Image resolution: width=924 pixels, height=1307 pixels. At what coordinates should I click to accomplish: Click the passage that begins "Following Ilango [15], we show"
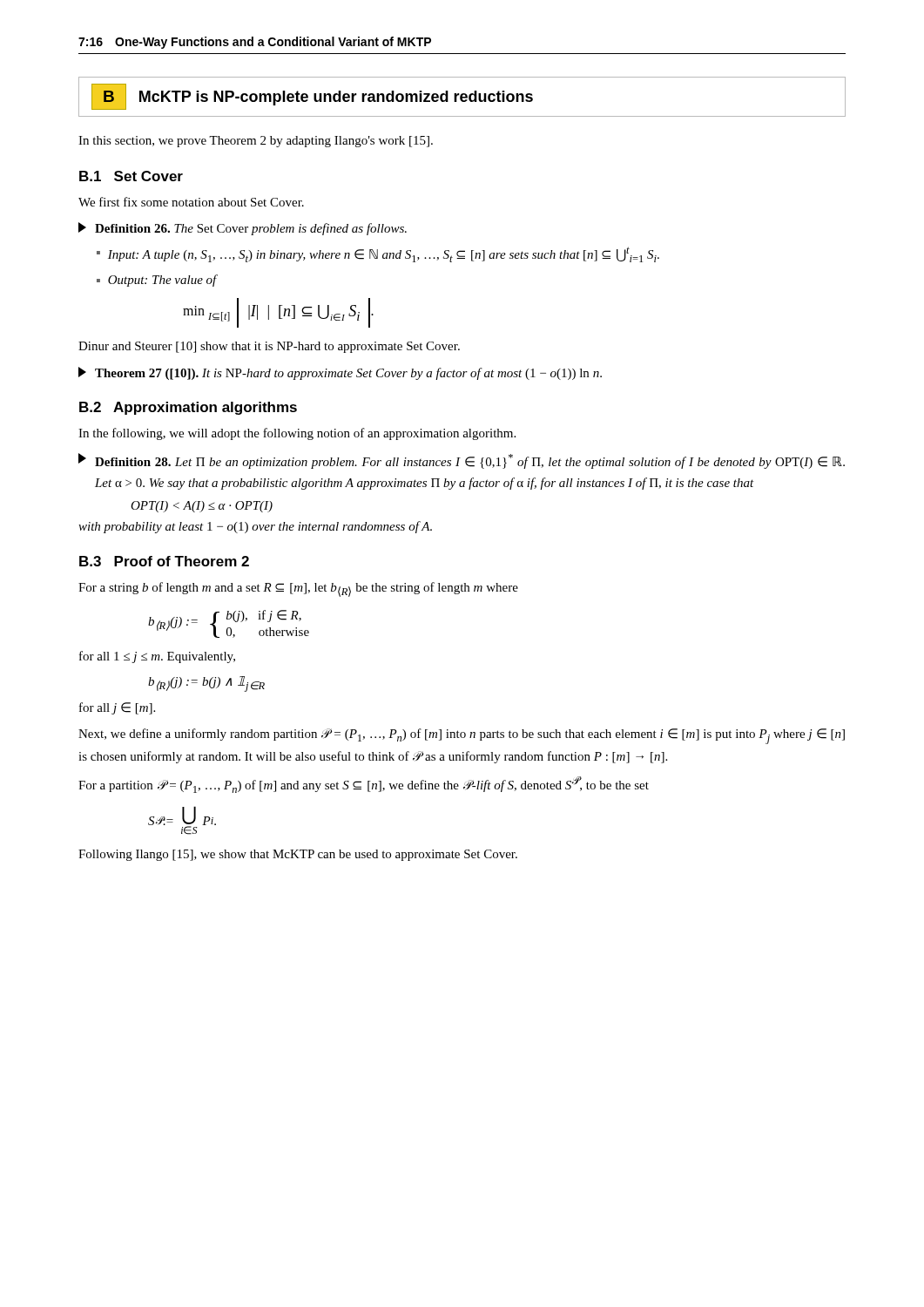298,854
